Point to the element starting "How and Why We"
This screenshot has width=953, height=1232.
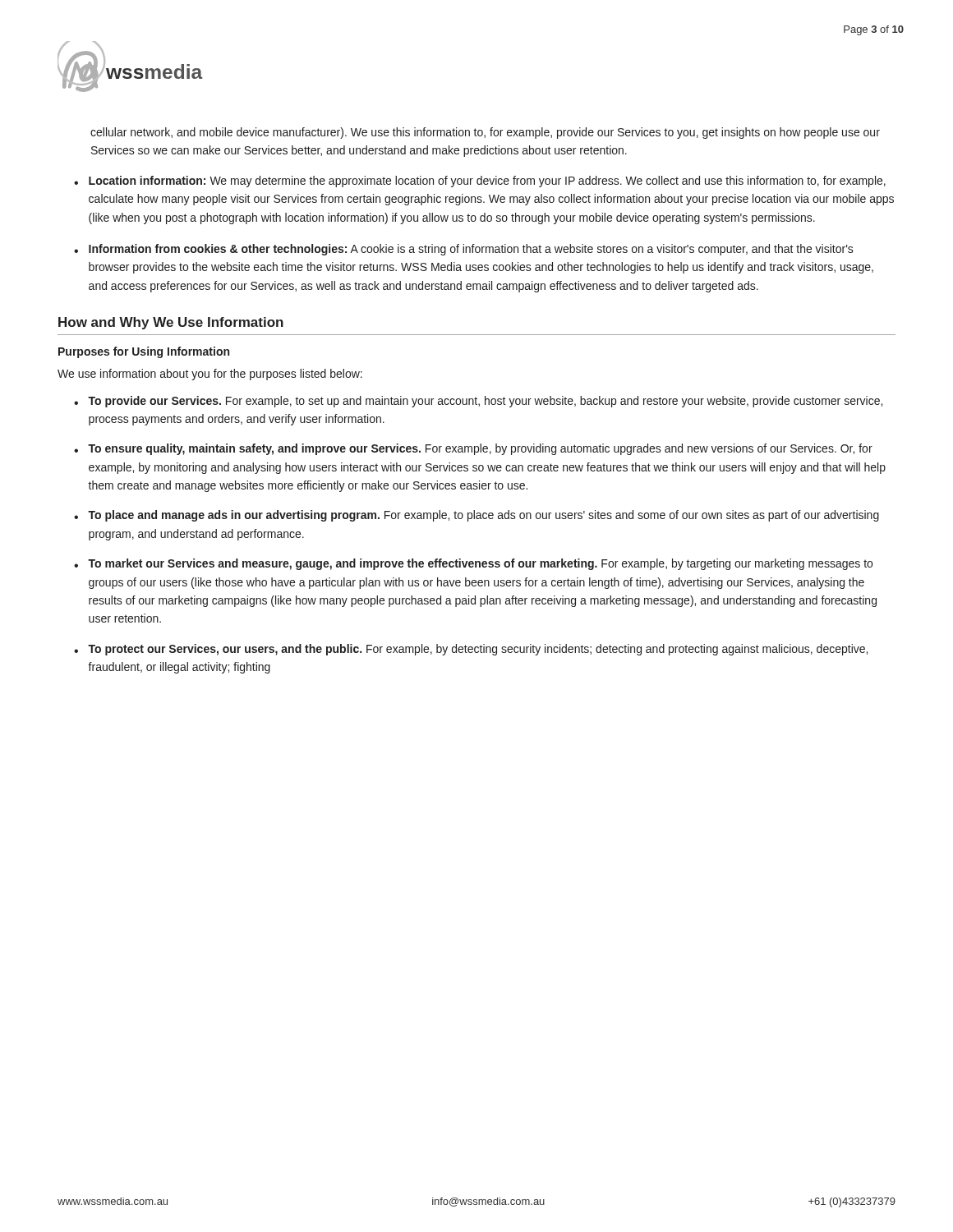[171, 322]
